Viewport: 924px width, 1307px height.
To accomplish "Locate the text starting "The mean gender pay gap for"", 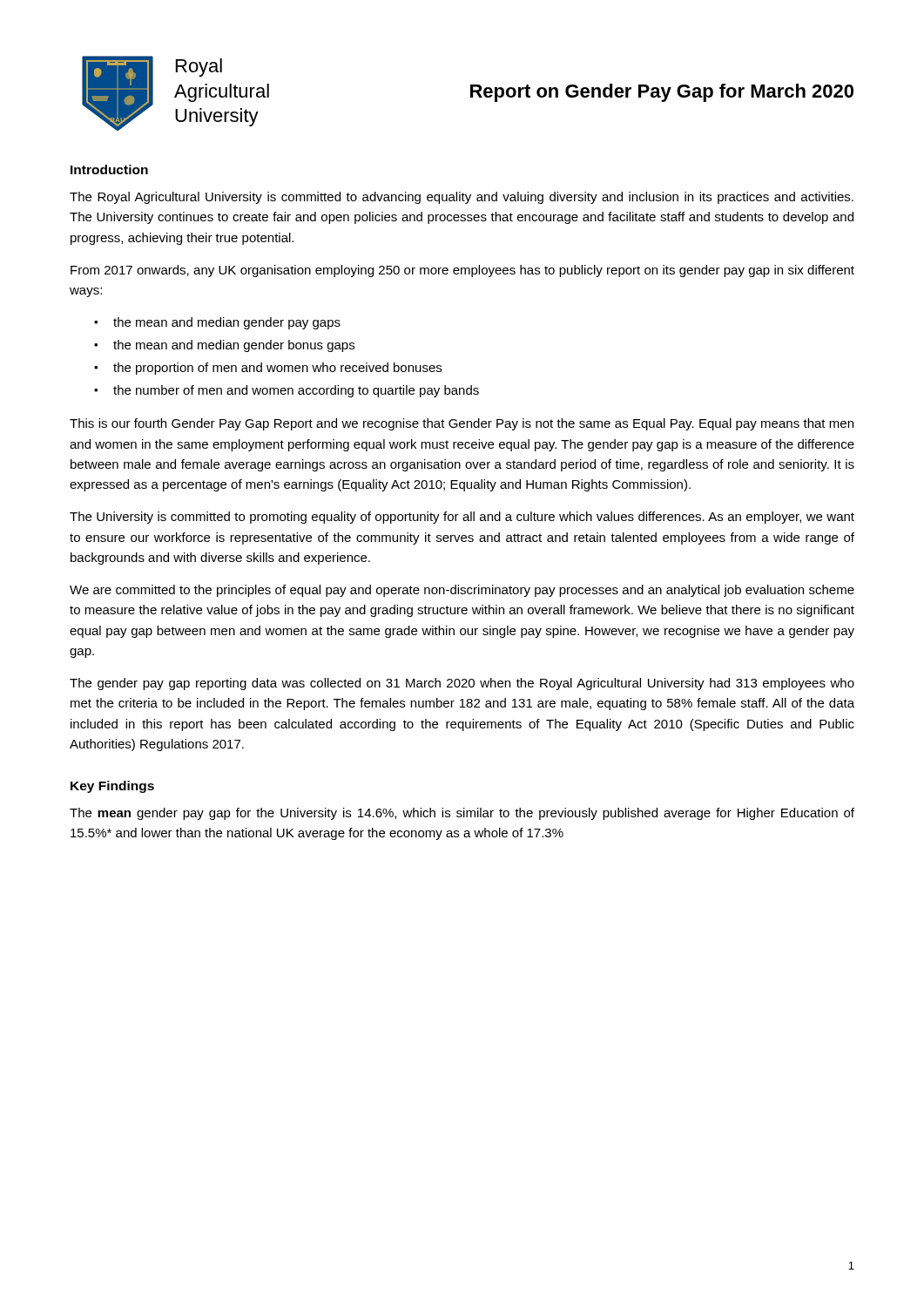I will point(462,823).
